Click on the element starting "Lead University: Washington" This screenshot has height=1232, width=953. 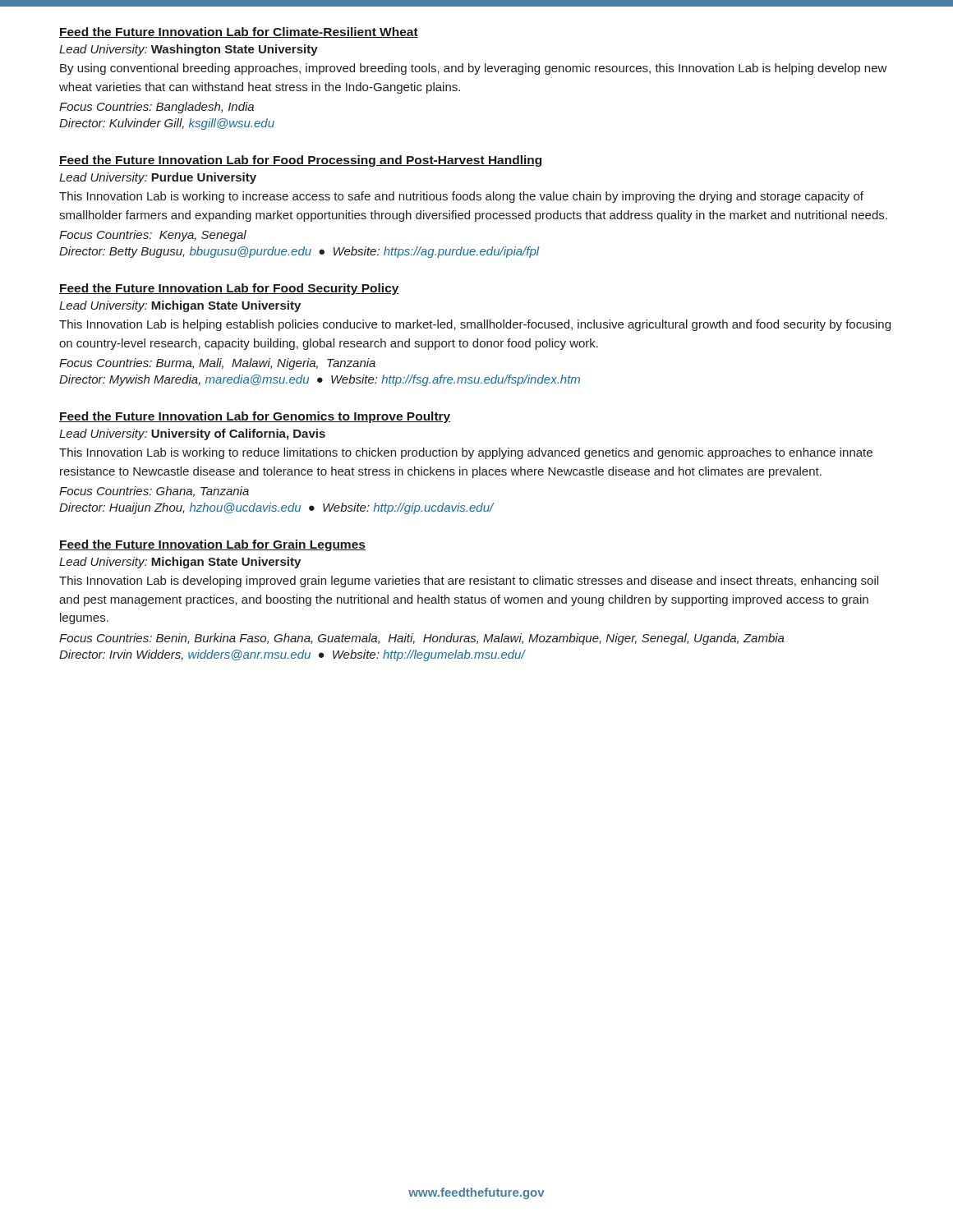pos(189,50)
